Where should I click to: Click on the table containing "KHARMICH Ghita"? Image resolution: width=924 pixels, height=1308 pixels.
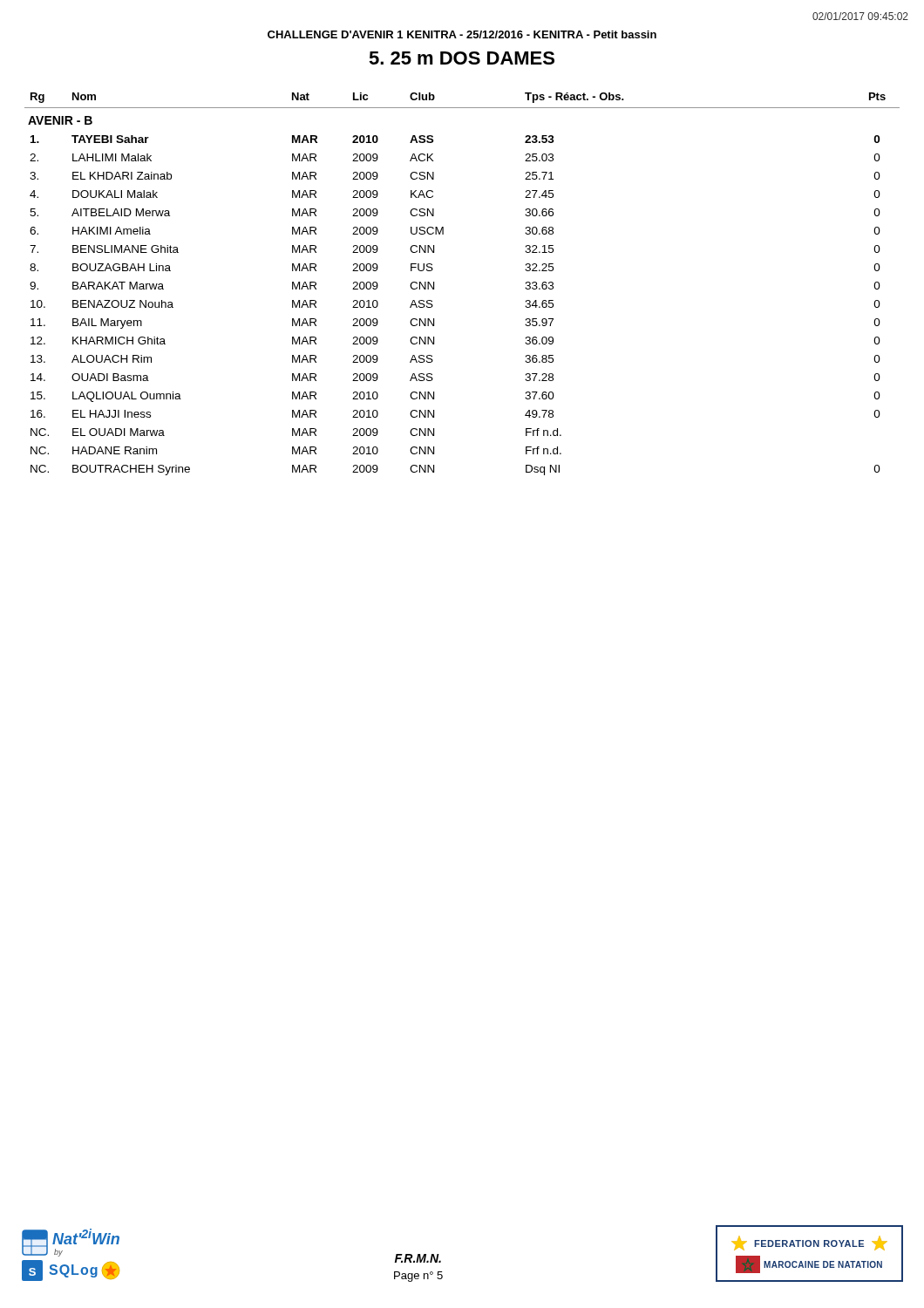pos(462,282)
